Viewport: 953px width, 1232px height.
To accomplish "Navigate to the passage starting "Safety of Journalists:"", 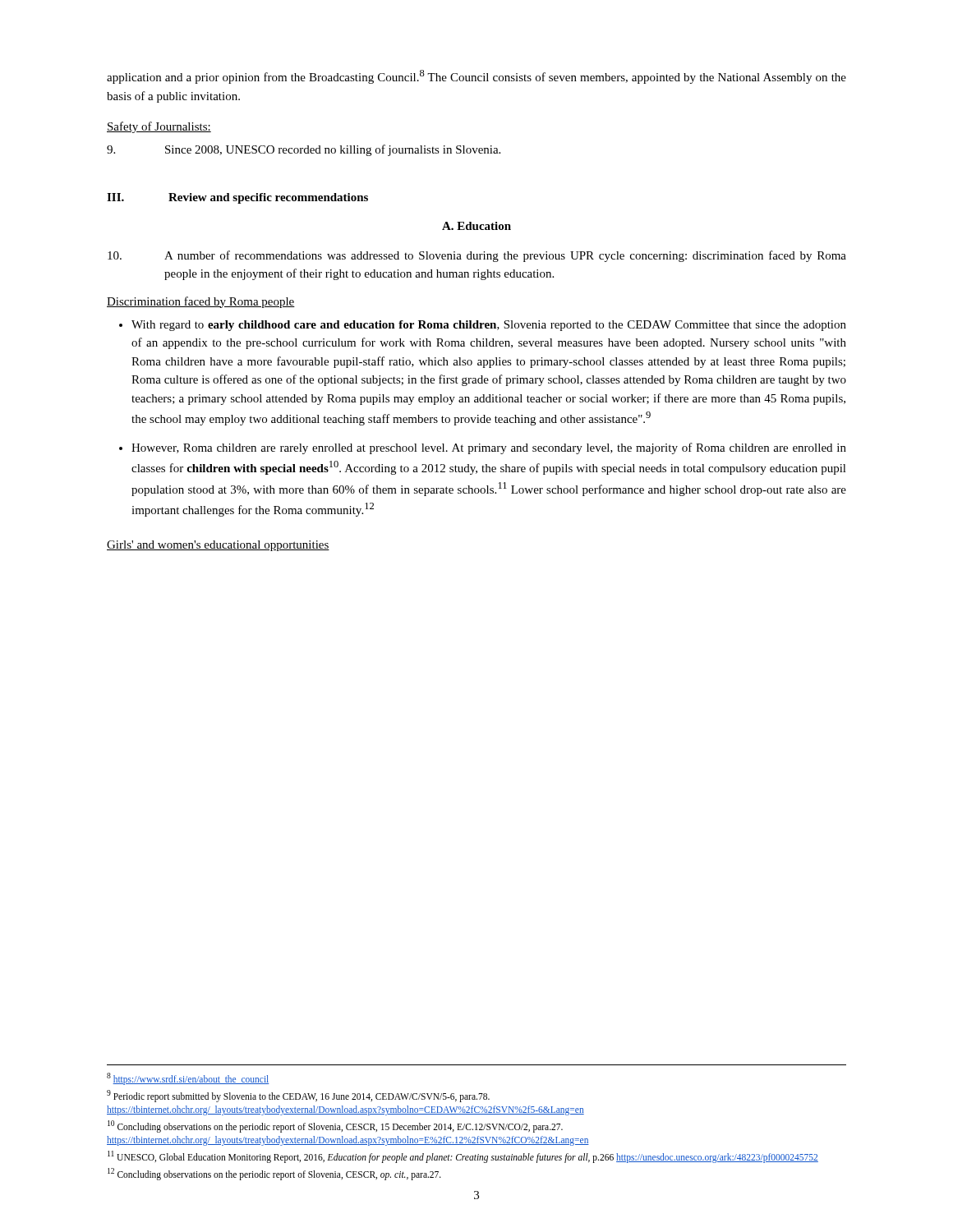I will 159,126.
